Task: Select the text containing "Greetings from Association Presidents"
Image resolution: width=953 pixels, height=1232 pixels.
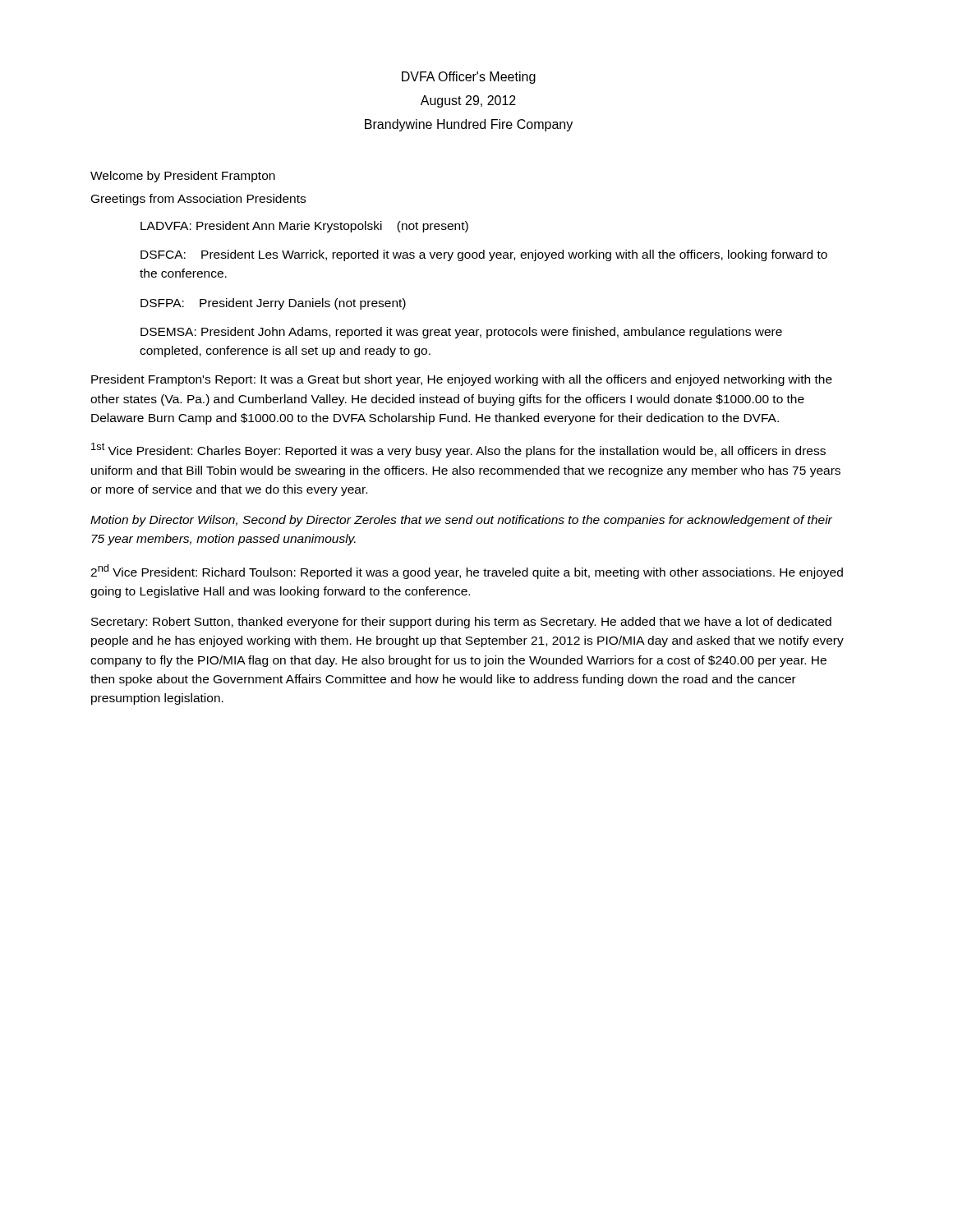Action: [x=198, y=198]
